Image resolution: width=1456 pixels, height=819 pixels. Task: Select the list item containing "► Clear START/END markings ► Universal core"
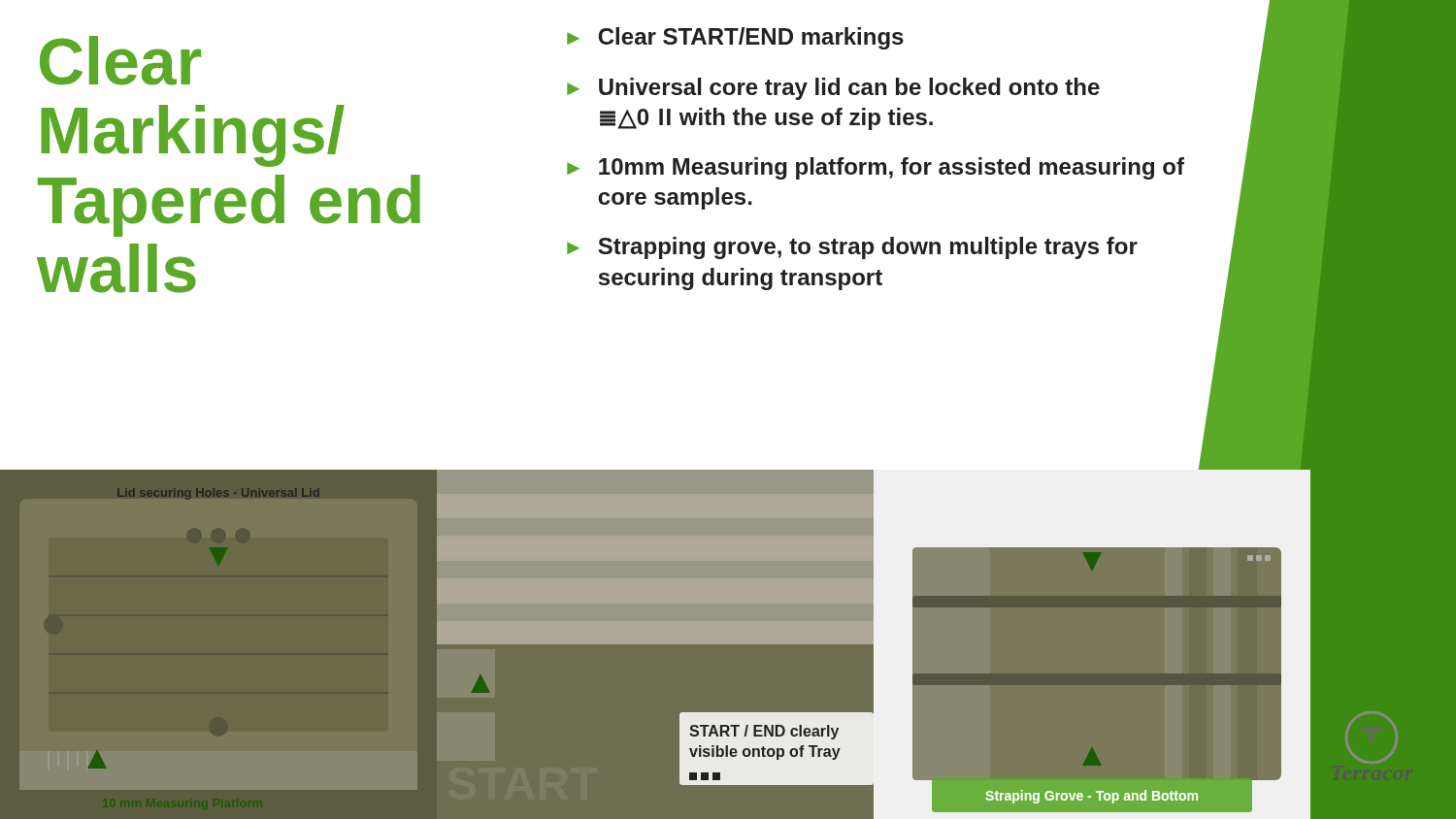tap(951, 157)
